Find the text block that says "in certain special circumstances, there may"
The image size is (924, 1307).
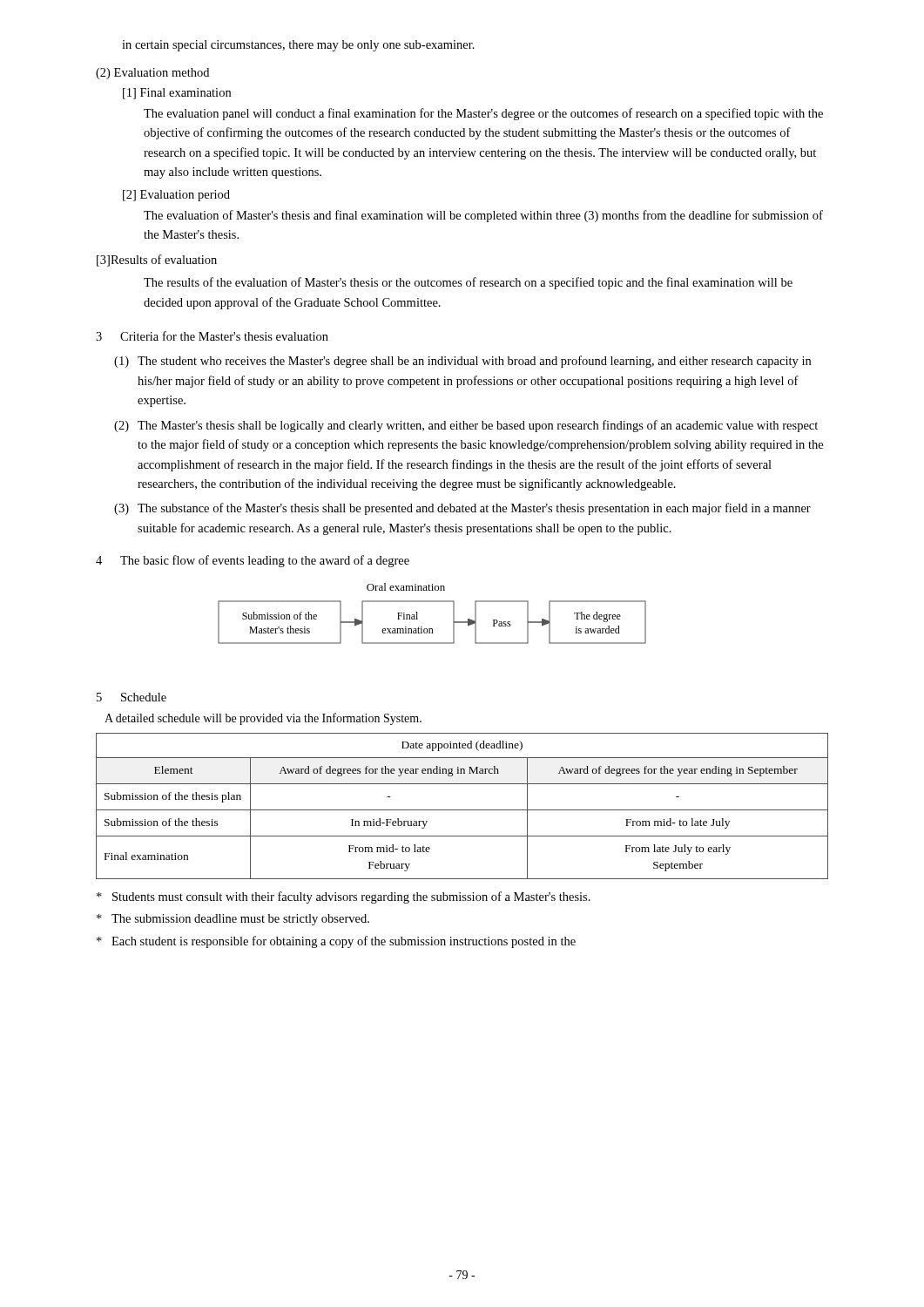[298, 44]
